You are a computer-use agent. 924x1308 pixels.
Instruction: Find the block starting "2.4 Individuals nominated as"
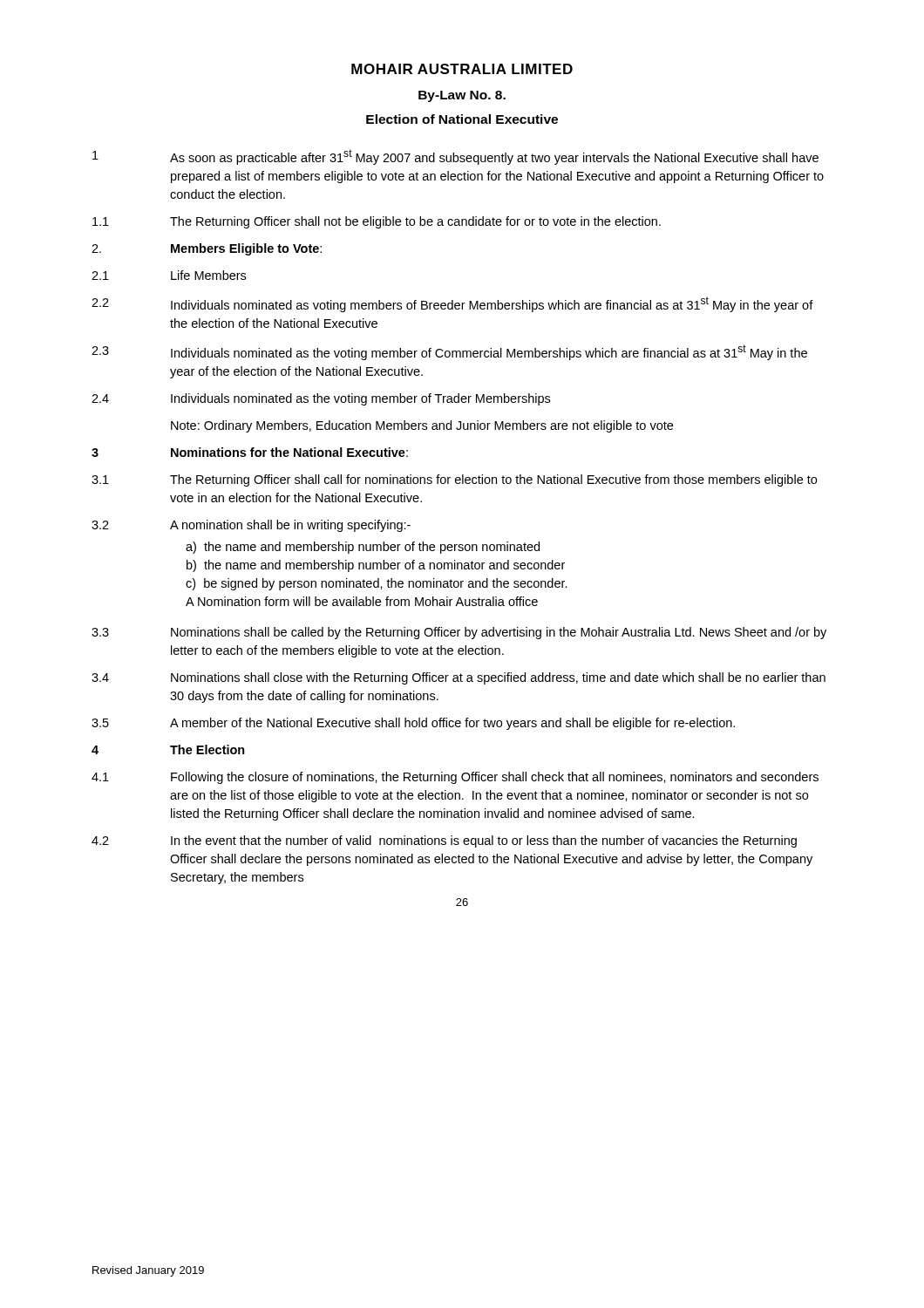pyautogui.click(x=462, y=399)
